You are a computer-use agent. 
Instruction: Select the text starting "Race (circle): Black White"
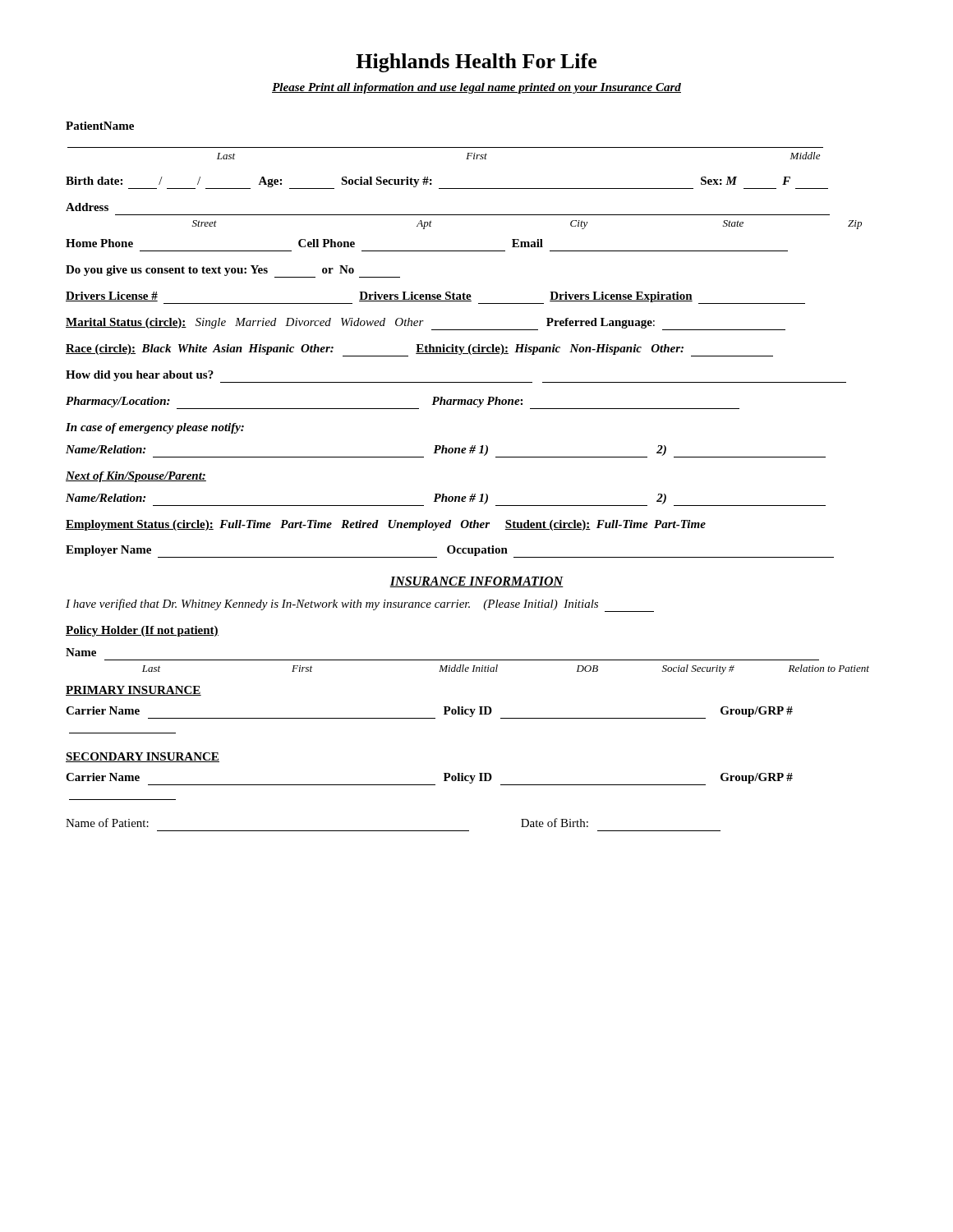(419, 349)
